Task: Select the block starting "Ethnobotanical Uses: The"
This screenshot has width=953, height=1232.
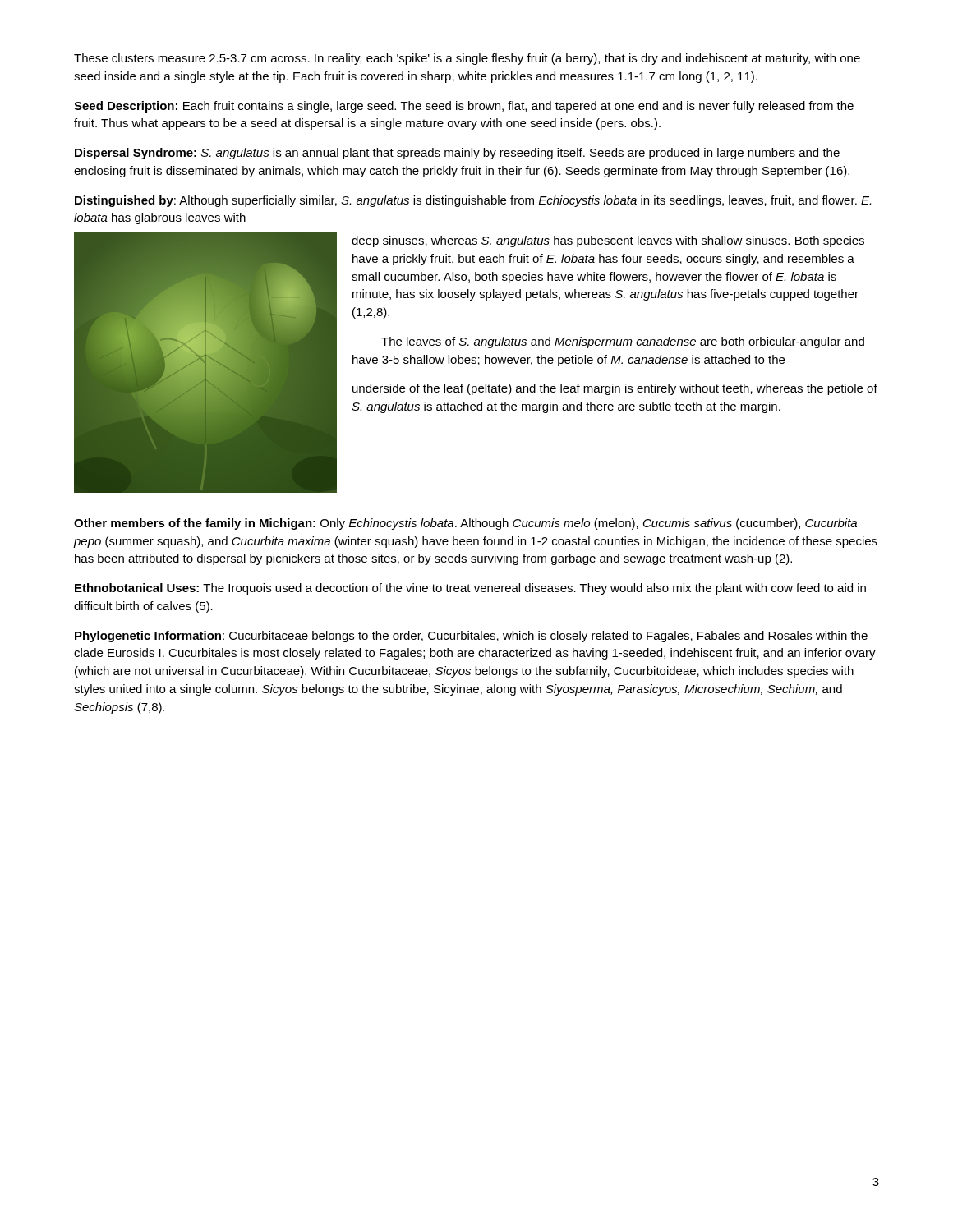Action: (476, 597)
